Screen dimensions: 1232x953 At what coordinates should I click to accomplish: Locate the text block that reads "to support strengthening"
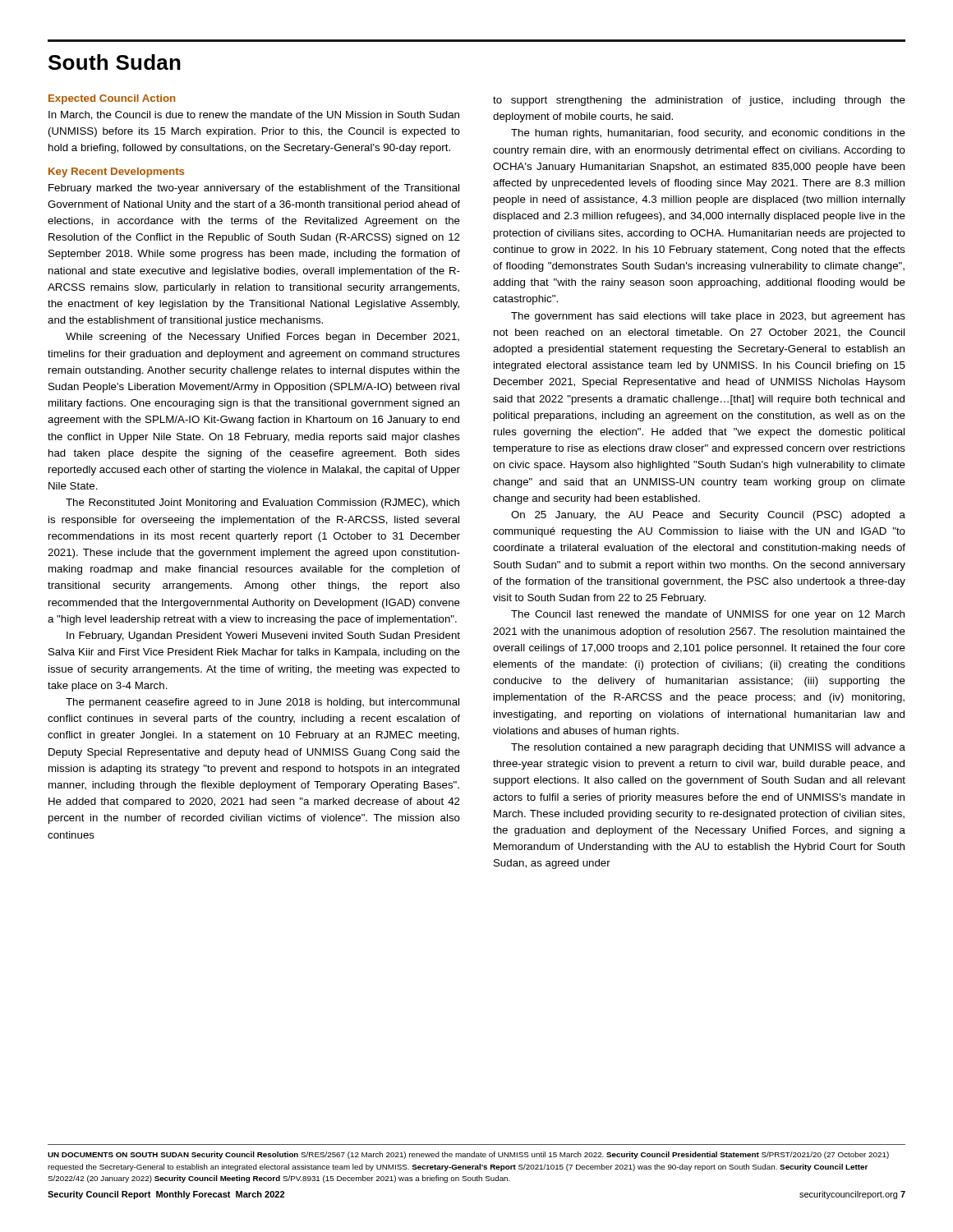pyautogui.click(x=699, y=482)
